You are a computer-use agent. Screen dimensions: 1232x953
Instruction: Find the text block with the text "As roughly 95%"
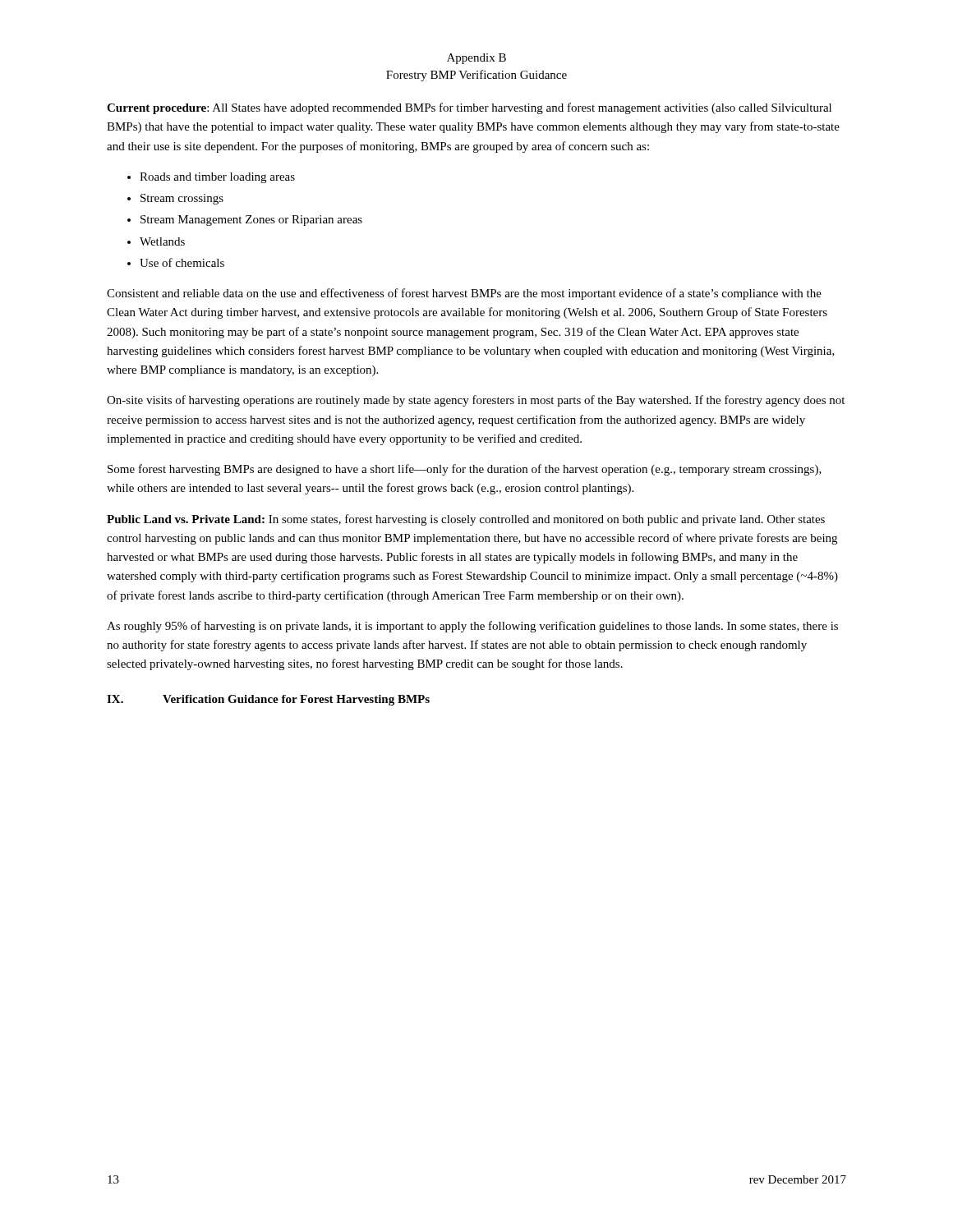coord(473,645)
